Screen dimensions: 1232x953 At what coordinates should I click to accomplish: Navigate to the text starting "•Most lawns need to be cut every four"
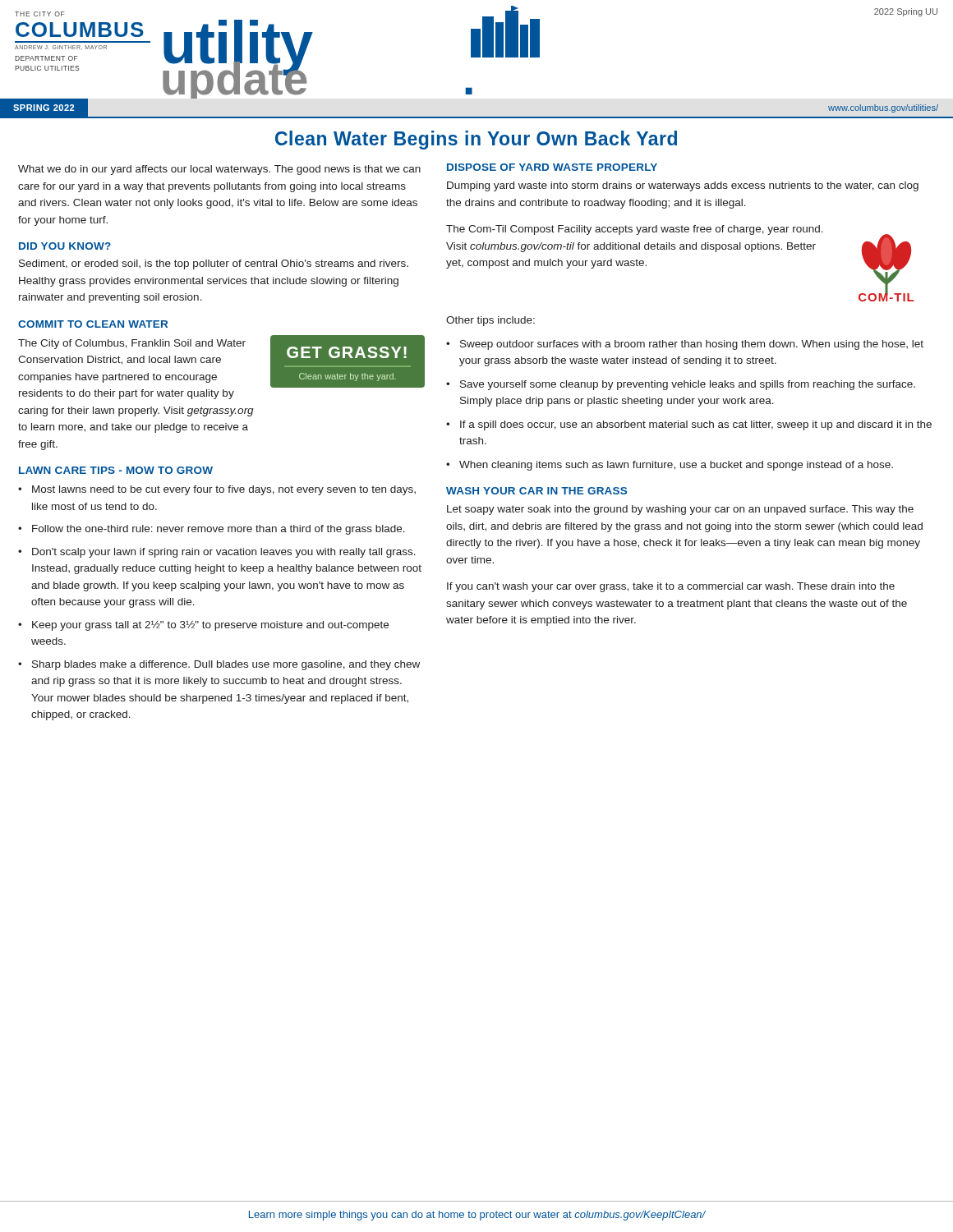pos(217,497)
